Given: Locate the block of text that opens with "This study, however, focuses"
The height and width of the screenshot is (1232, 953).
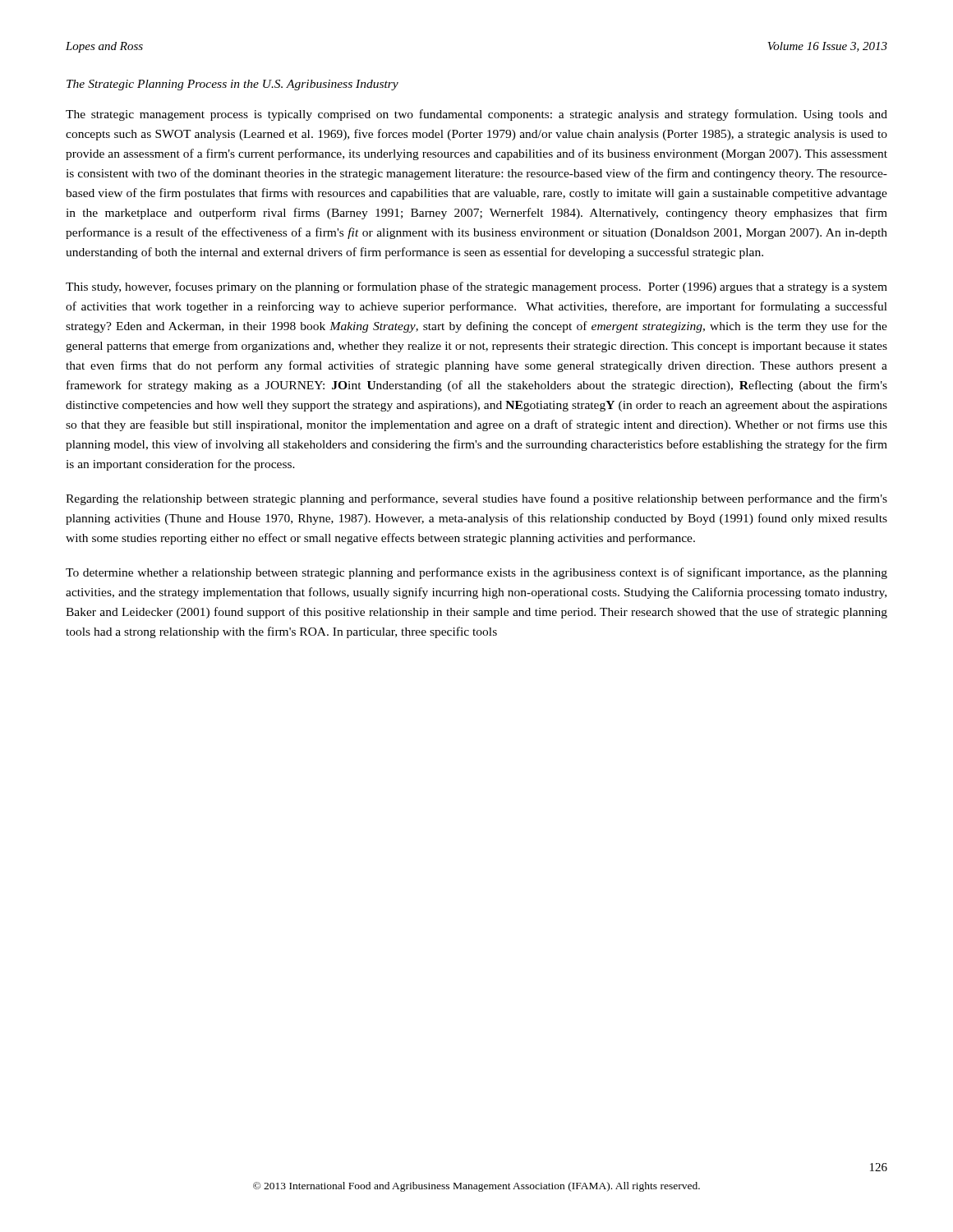Looking at the screenshot, I should (x=476, y=375).
